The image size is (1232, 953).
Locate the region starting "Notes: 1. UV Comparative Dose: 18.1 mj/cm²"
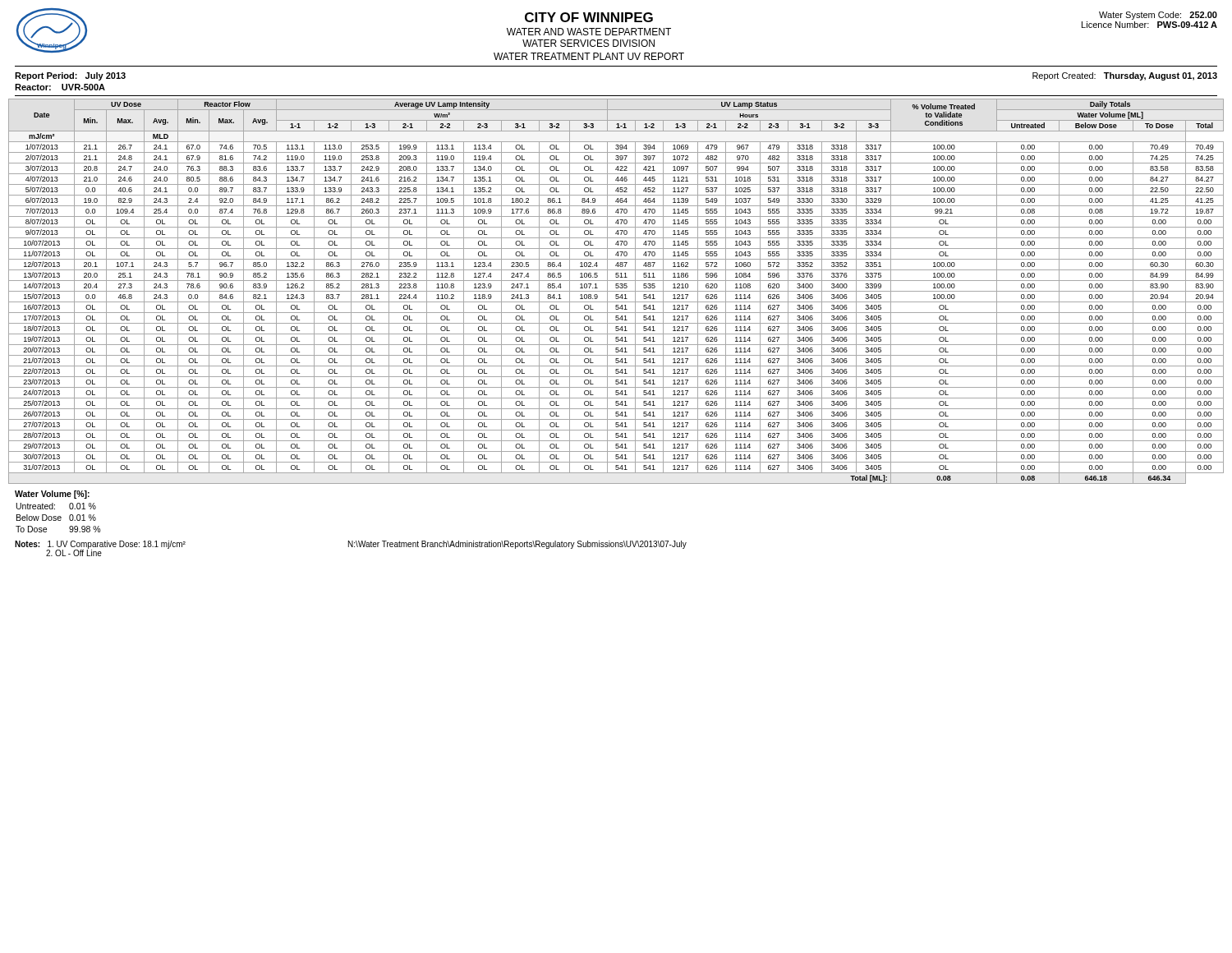point(616,549)
